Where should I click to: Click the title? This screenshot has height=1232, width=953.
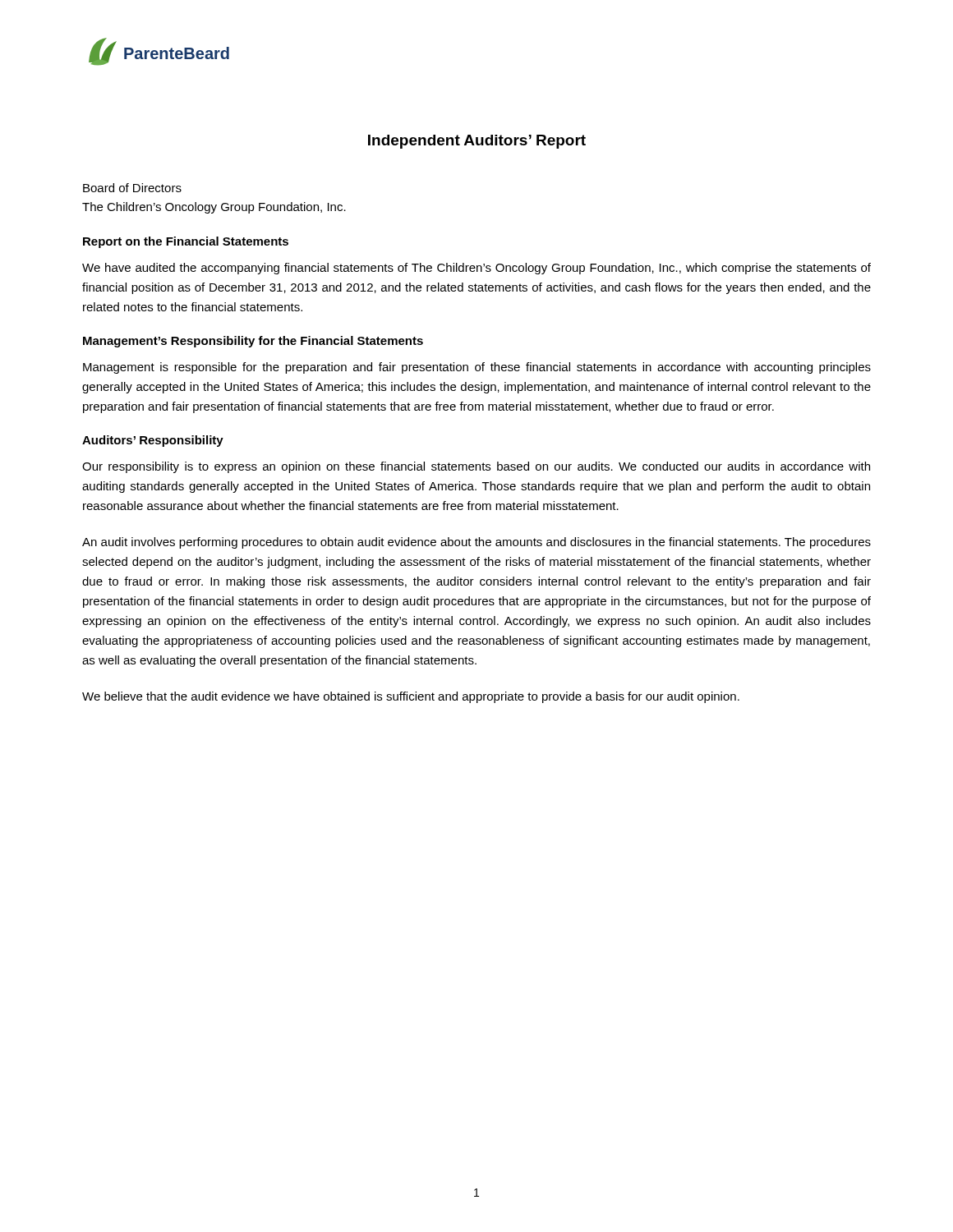pos(476,140)
